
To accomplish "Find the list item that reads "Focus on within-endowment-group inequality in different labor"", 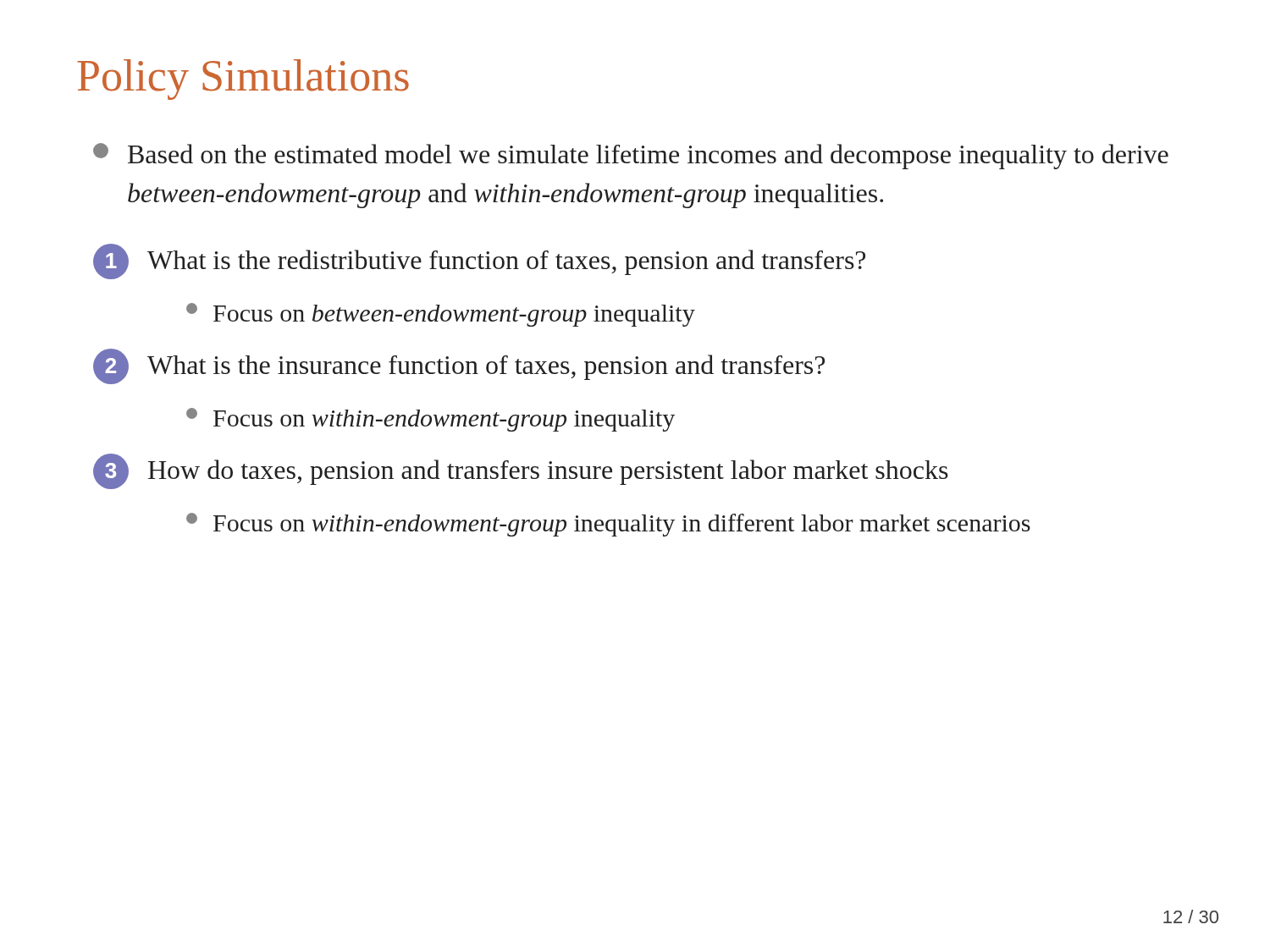I will point(690,523).
